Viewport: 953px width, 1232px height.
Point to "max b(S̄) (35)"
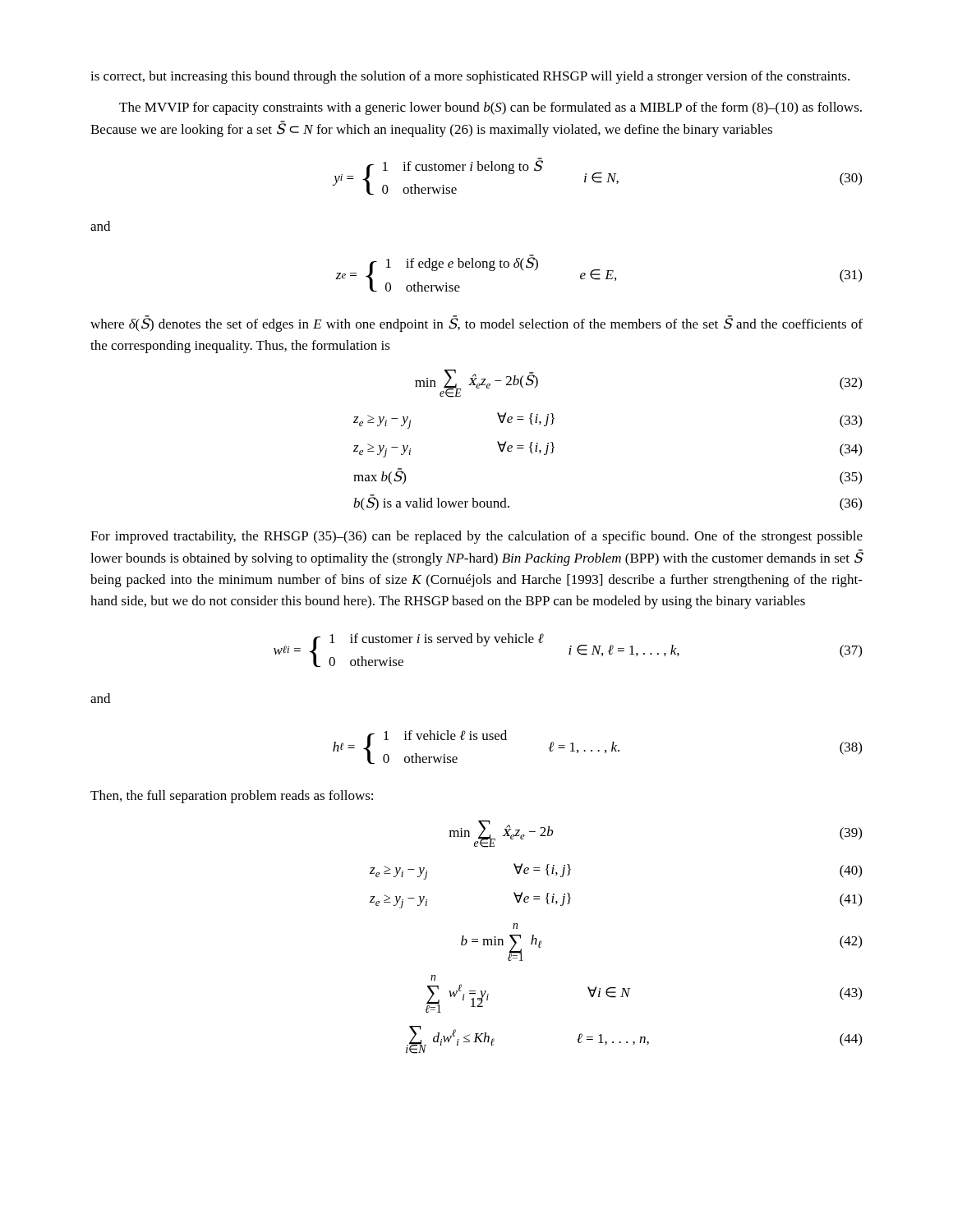pos(387,476)
